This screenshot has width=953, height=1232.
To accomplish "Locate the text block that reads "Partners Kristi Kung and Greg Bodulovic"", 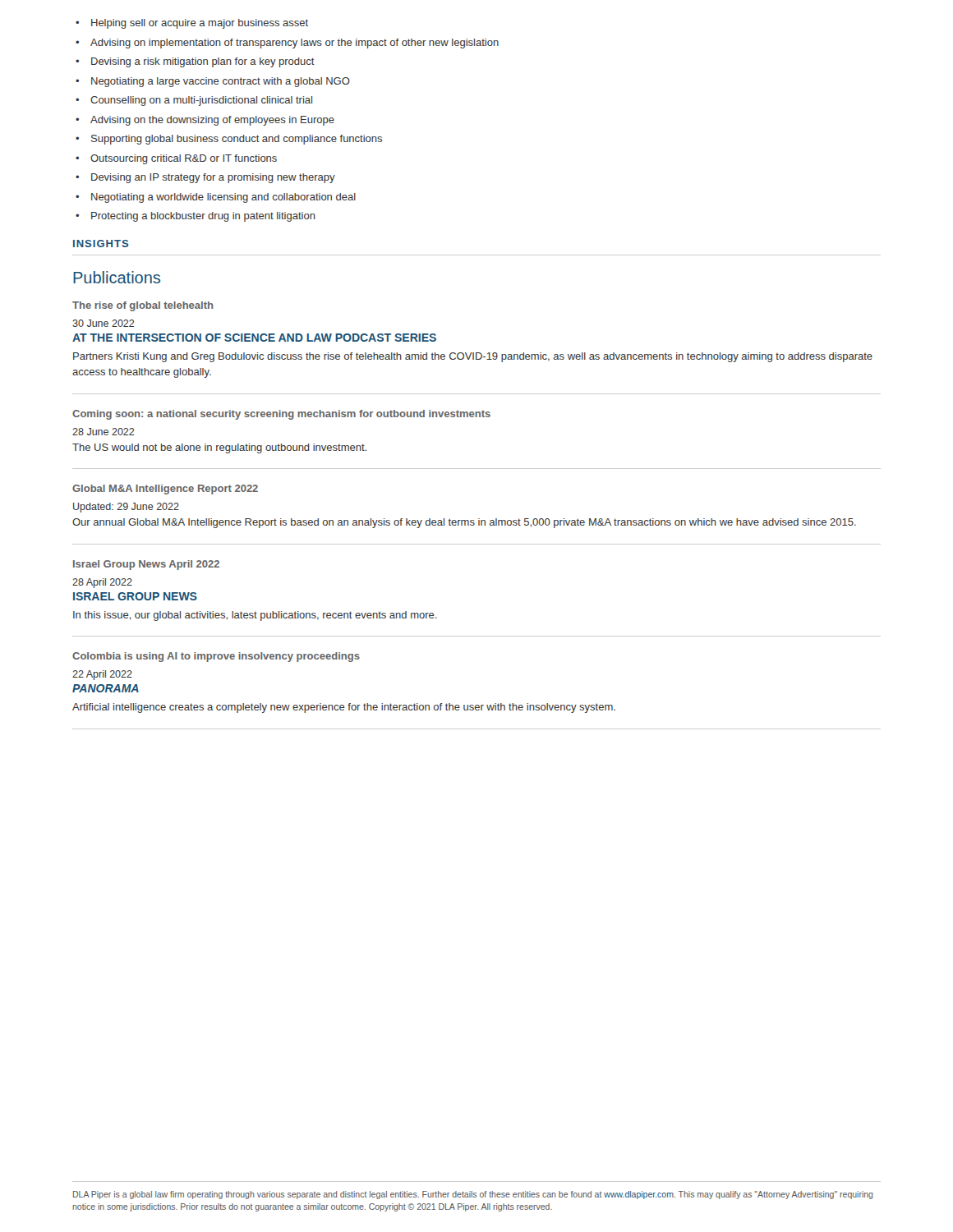I will [x=472, y=364].
